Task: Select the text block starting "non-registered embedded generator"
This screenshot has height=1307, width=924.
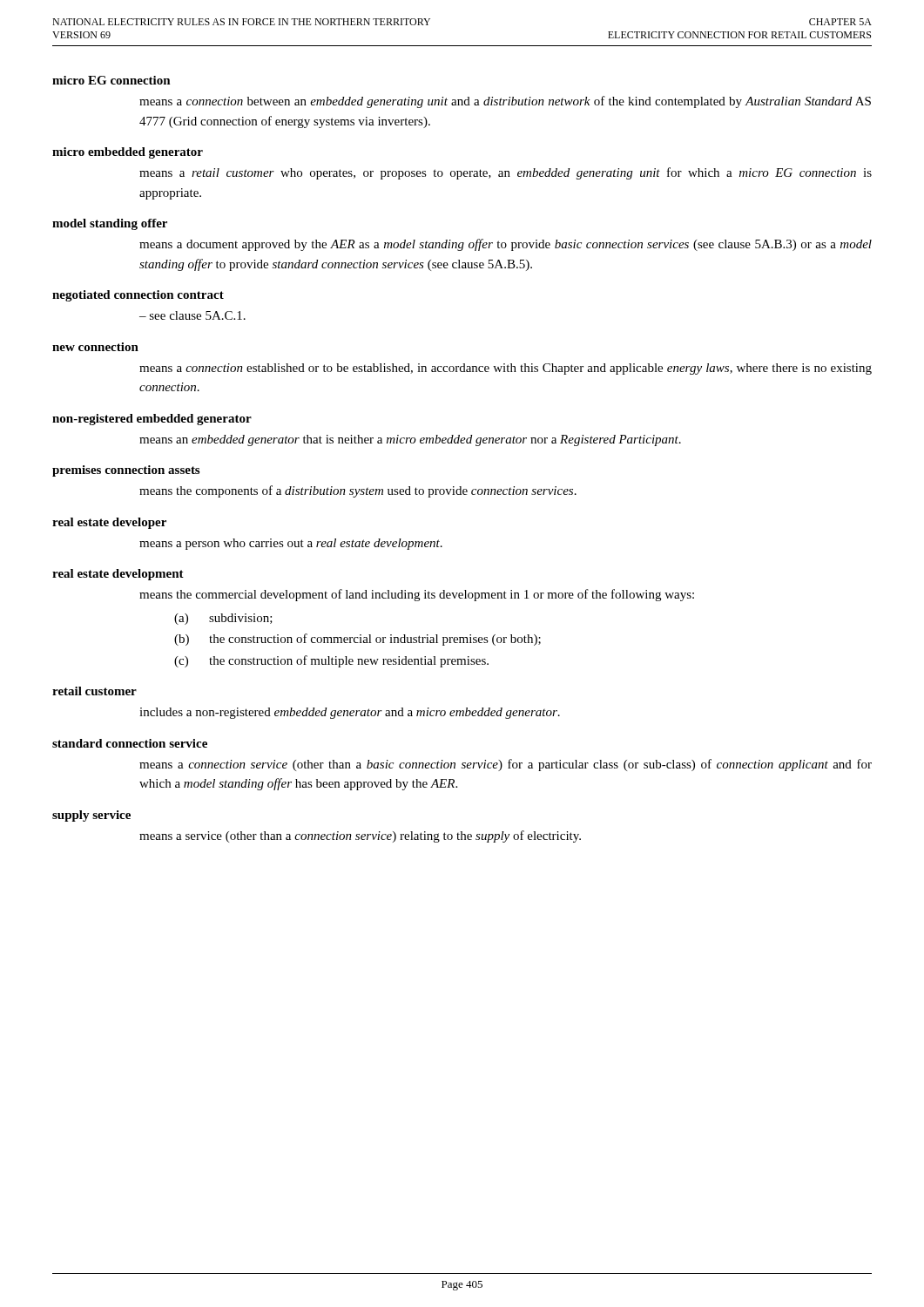Action: coord(152,418)
